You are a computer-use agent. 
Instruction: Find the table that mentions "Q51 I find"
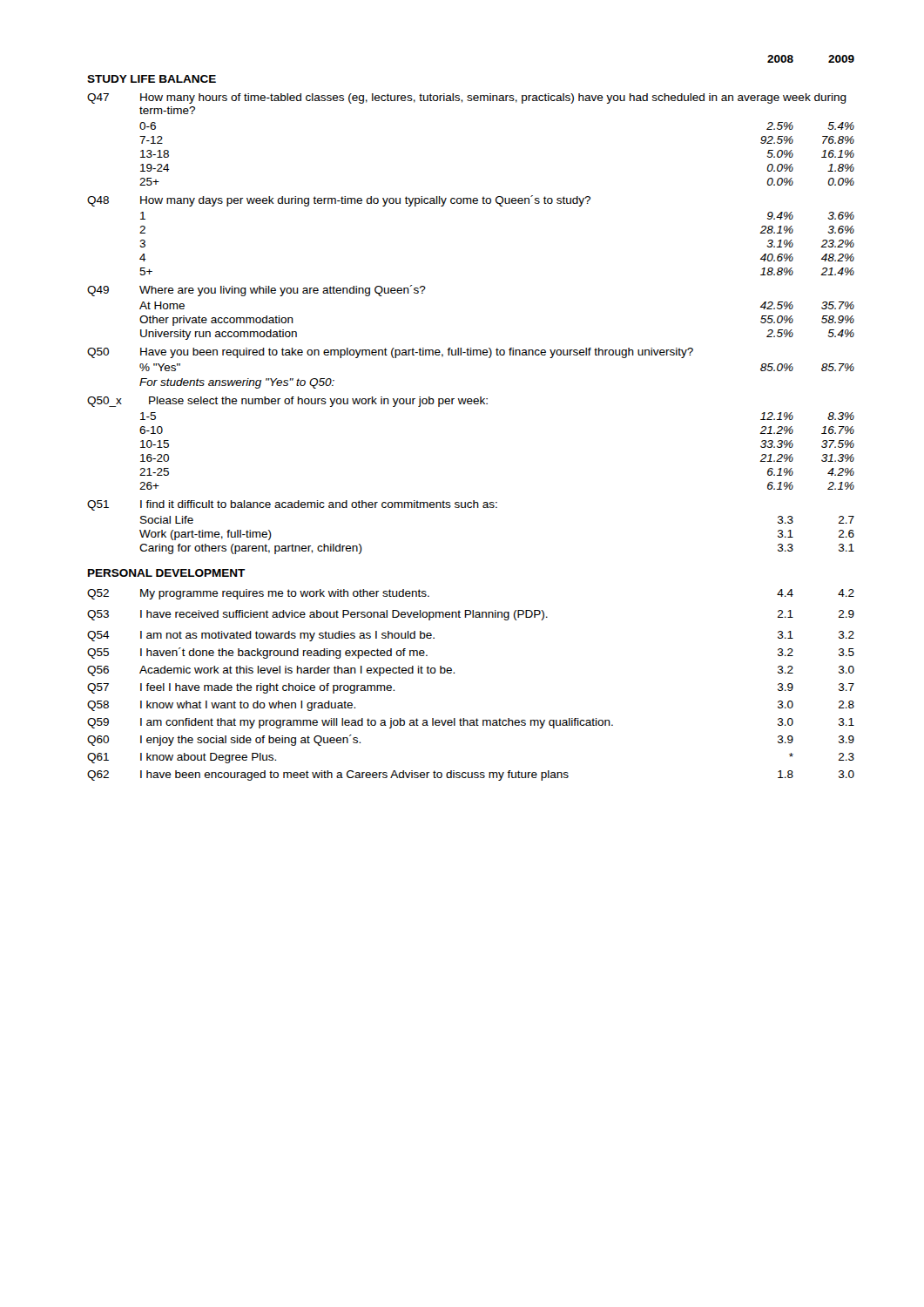(471, 526)
